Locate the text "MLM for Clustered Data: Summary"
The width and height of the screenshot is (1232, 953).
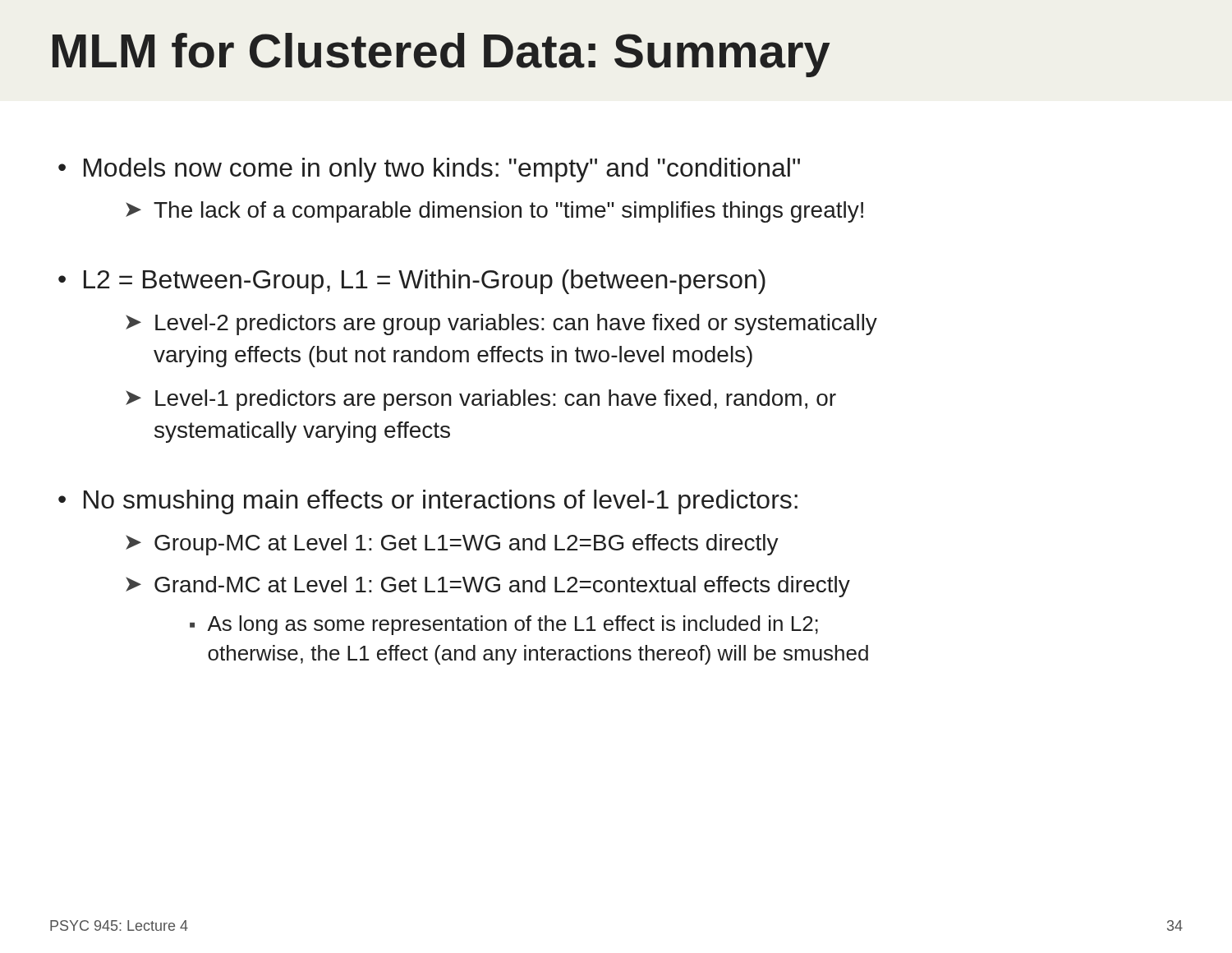pos(440,51)
